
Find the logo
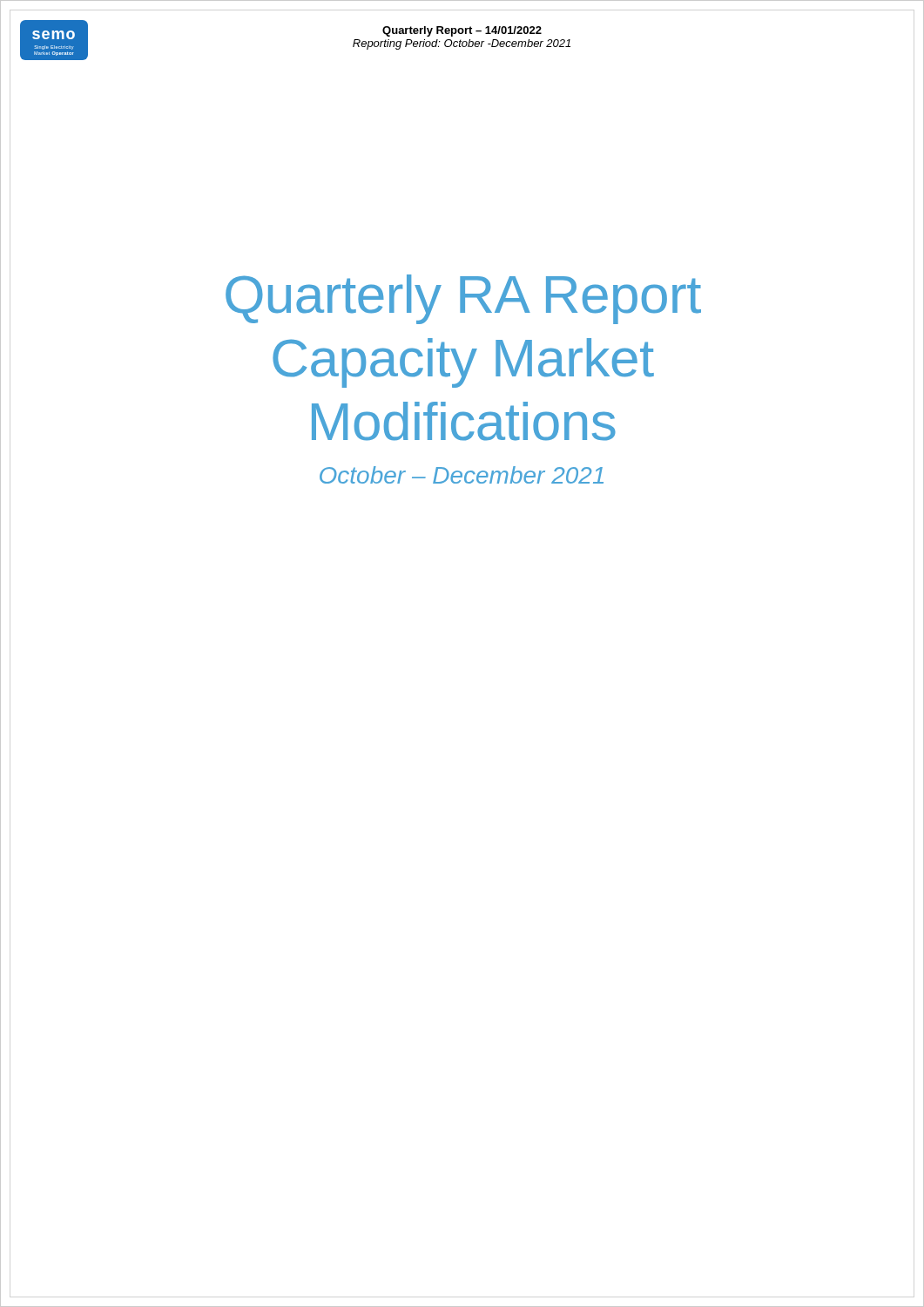tap(55, 48)
